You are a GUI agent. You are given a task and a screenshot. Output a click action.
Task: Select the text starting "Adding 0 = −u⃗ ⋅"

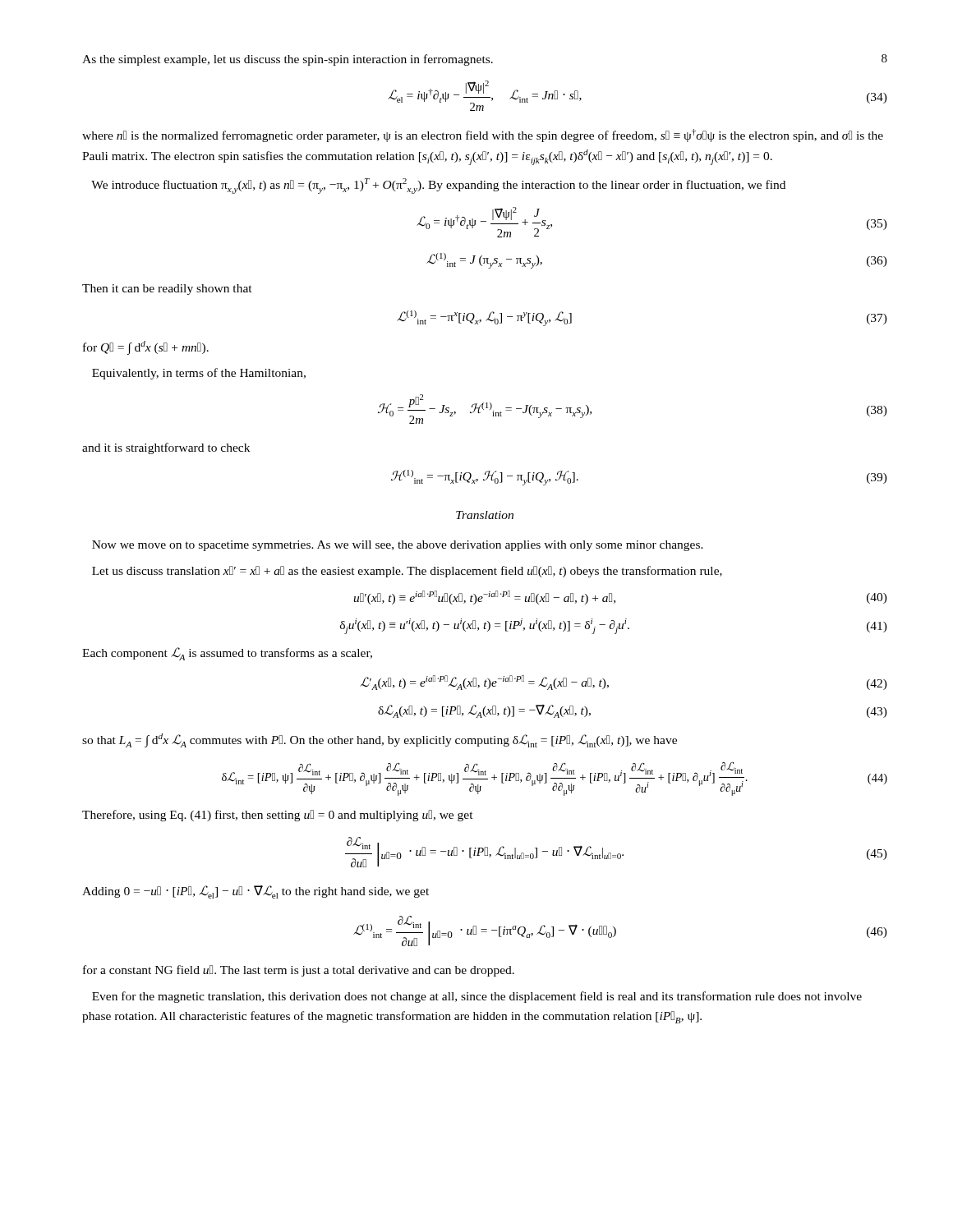tap(256, 892)
